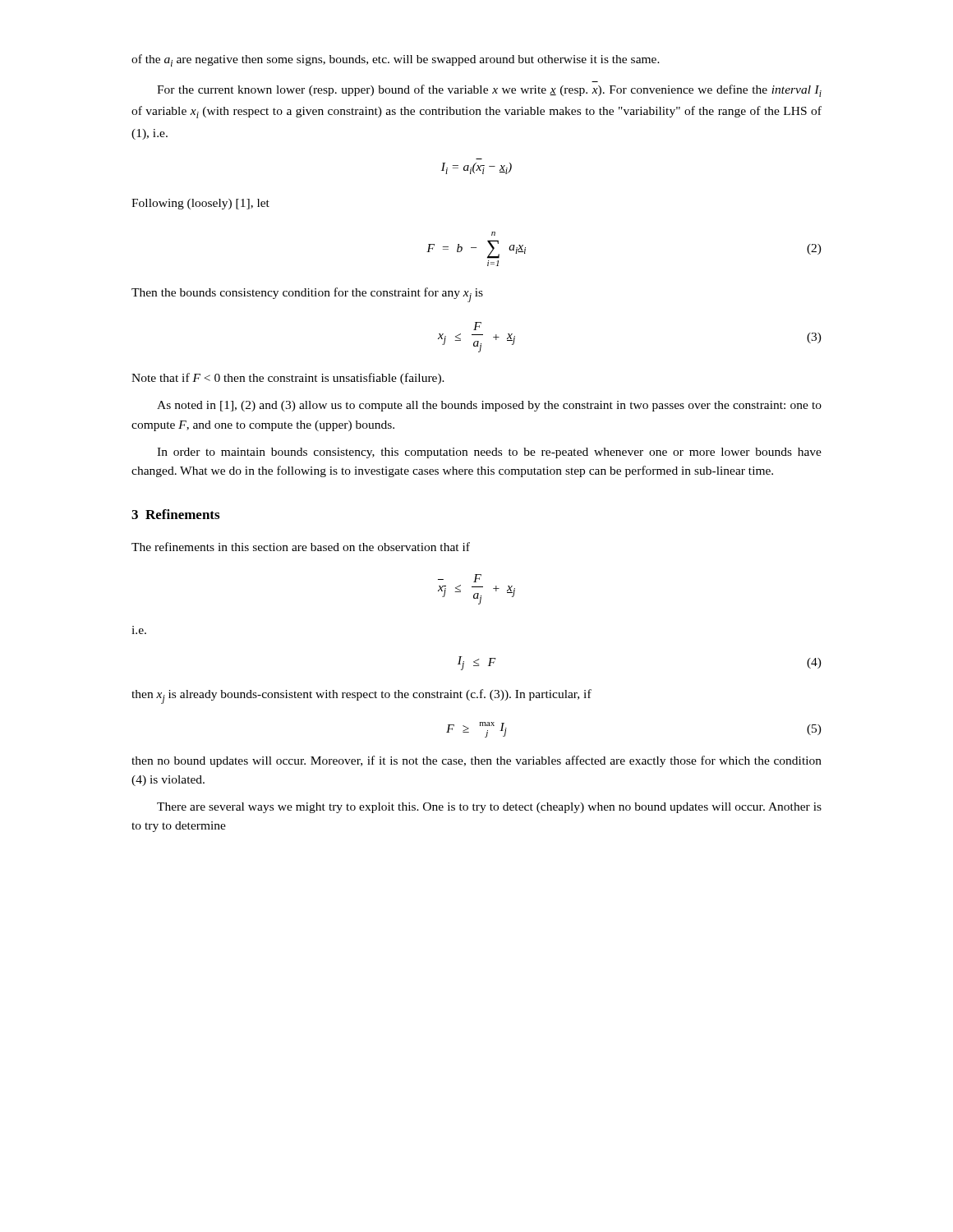Where is the passage that starts "In order to maintain bounds consistency, this"?
953x1232 pixels.
[x=476, y=461]
